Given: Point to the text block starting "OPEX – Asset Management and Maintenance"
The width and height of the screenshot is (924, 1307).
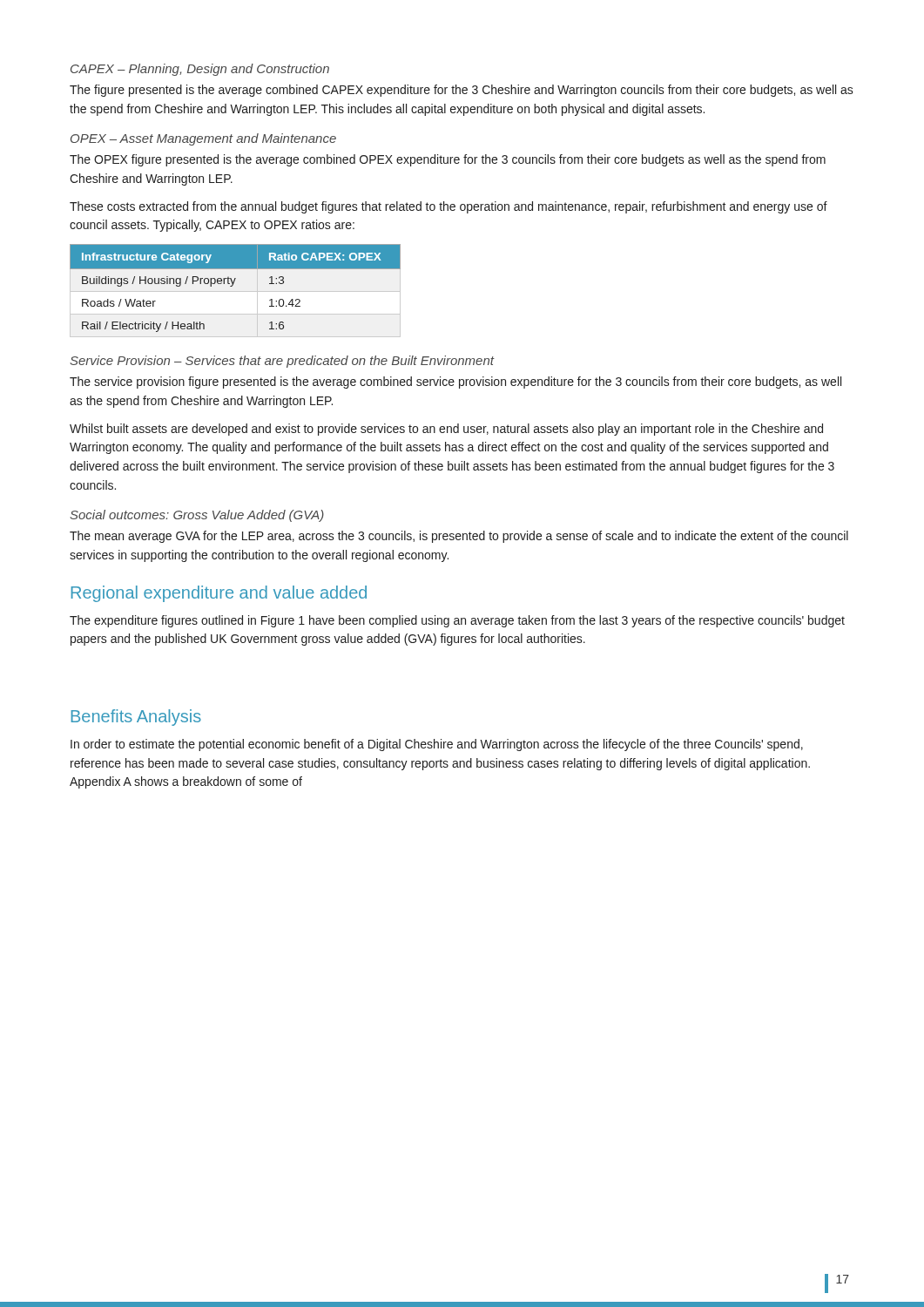Looking at the screenshot, I should pyautogui.click(x=203, y=138).
